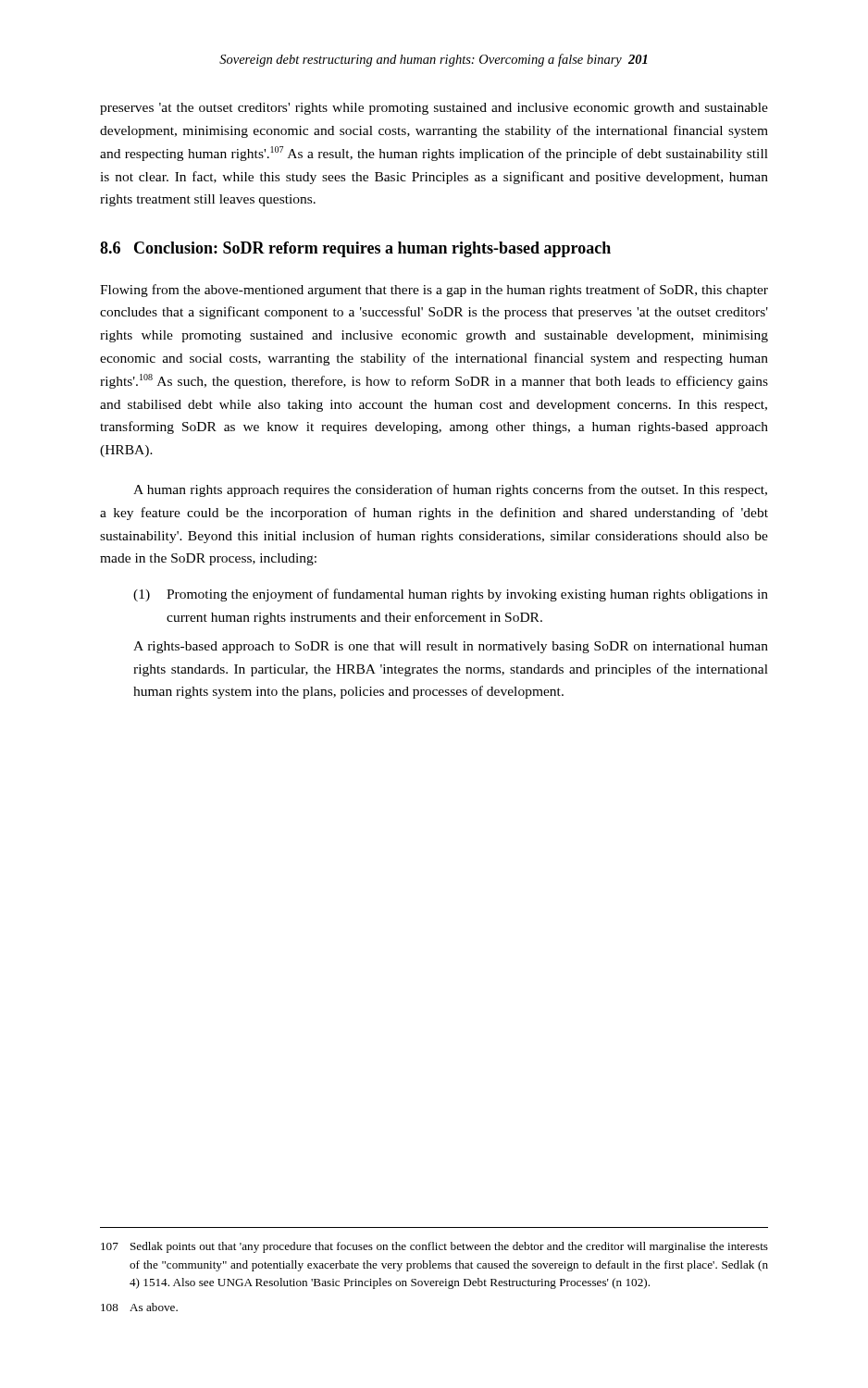Click the passage that begins "107 Sedlak points out that 'any procedure that"
The image size is (868, 1388).
pos(434,1264)
